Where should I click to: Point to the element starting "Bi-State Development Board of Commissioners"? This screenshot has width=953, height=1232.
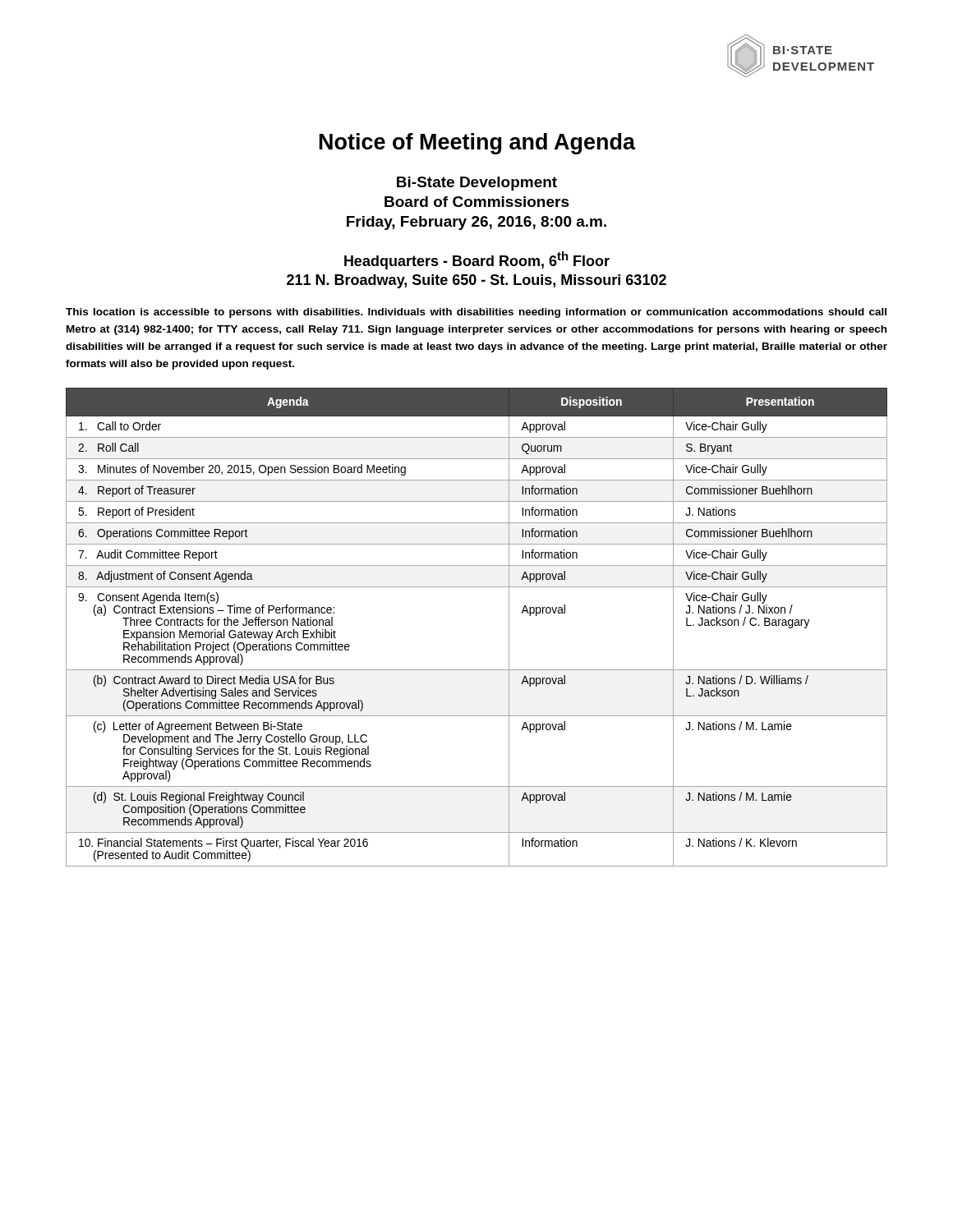click(476, 202)
